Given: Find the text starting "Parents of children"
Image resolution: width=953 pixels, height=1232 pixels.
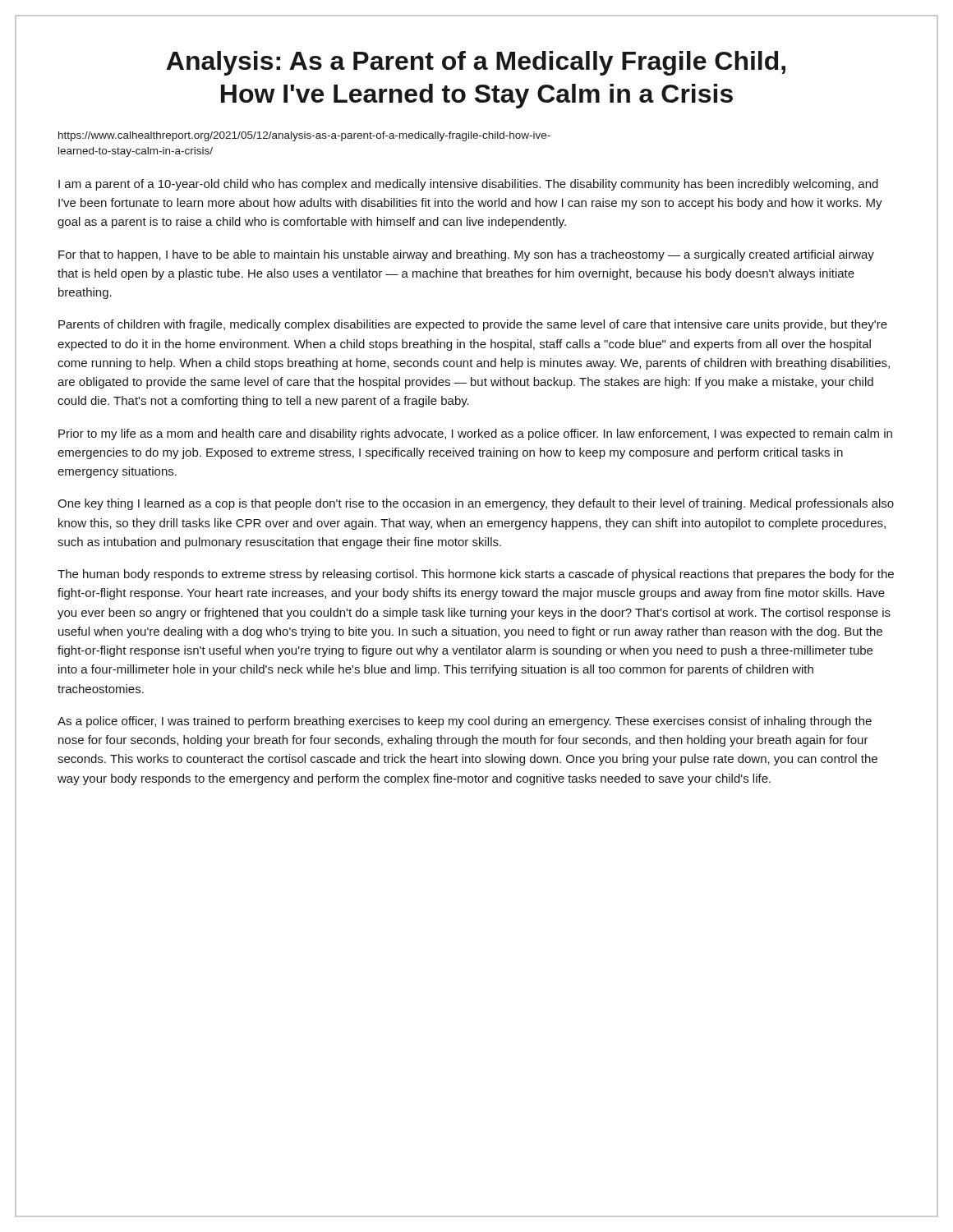Looking at the screenshot, I should tap(474, 362).
